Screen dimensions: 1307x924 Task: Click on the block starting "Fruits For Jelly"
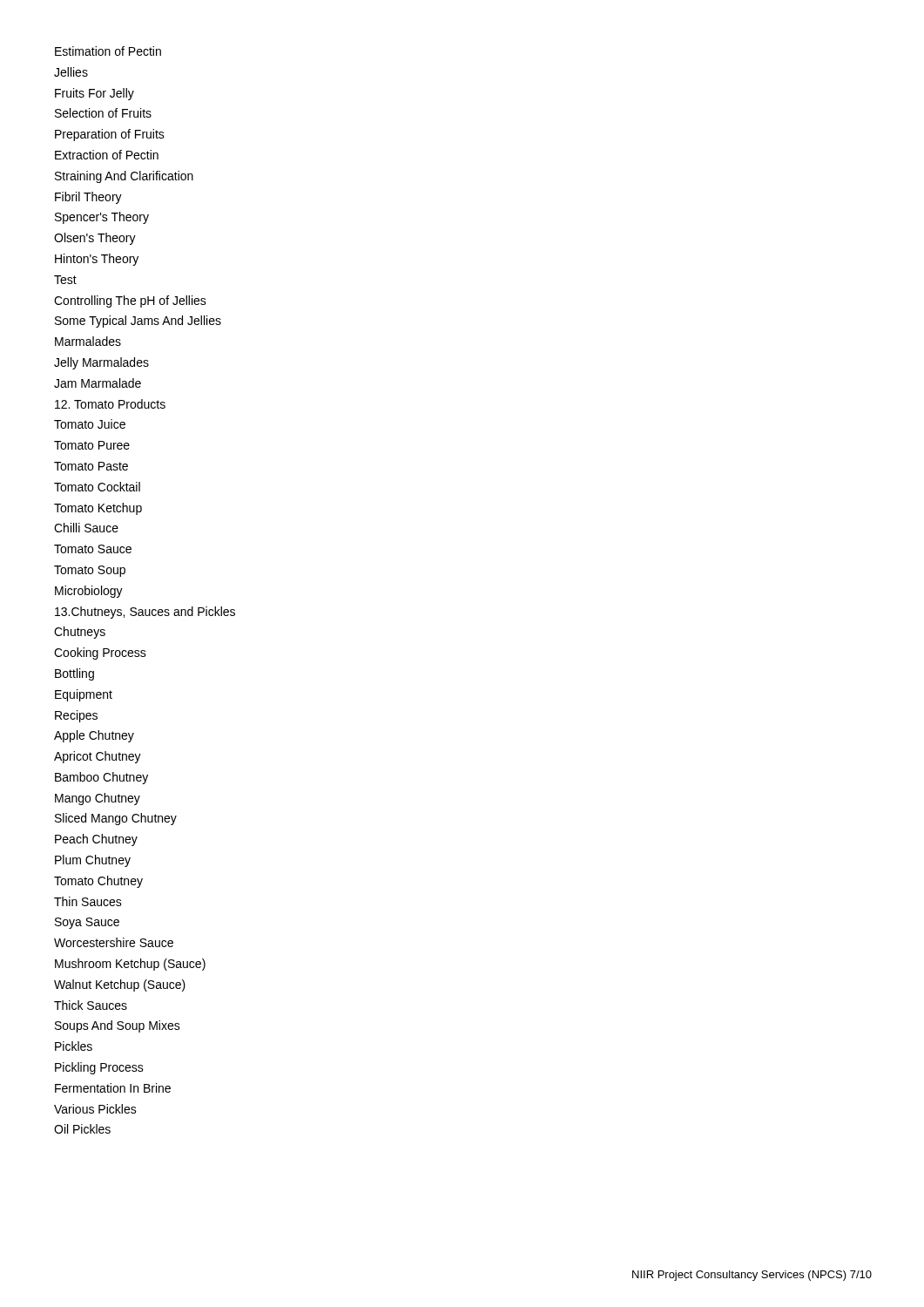(x=94, y=93)
